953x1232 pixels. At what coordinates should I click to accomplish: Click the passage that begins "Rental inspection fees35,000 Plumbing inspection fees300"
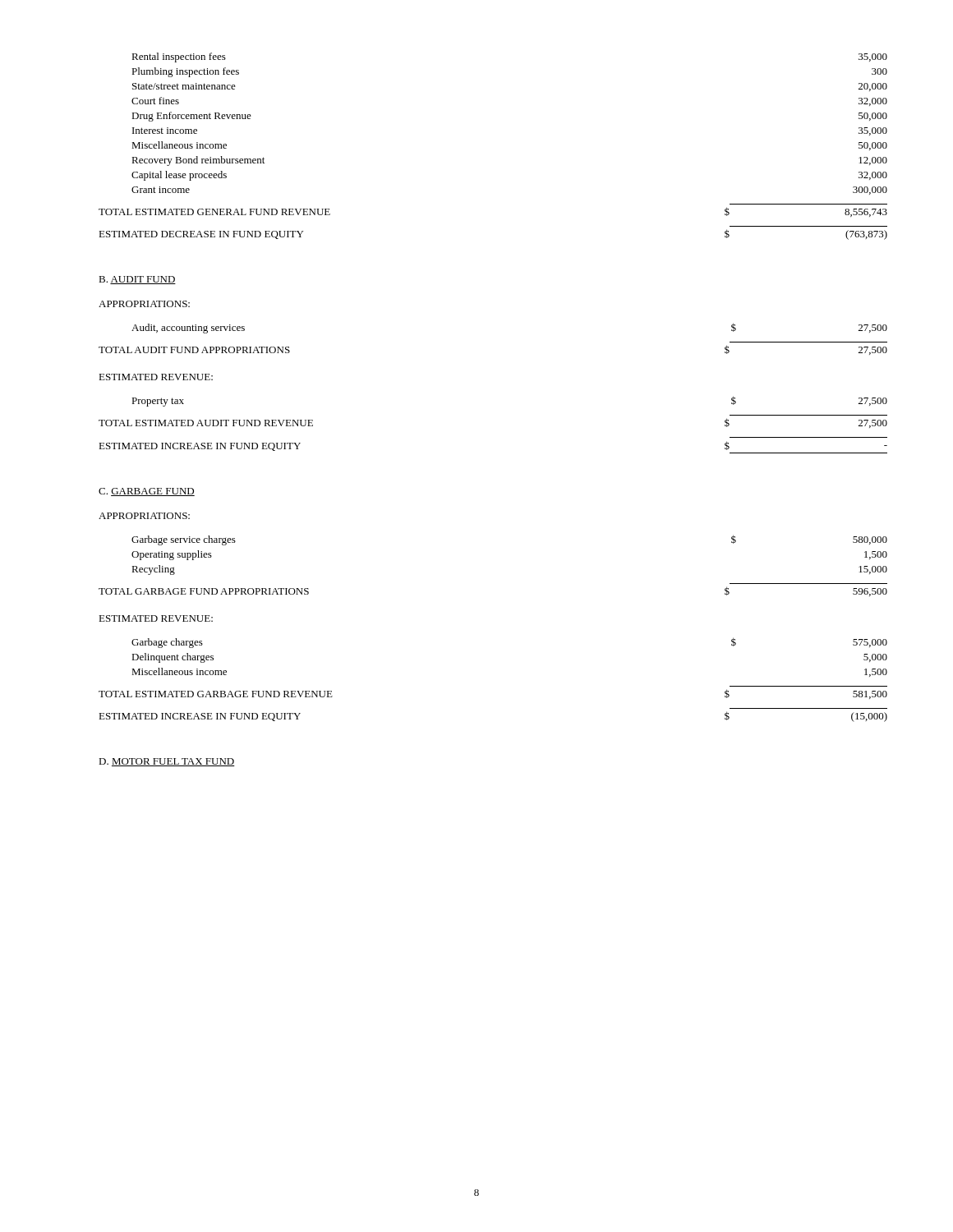click(178, 56)
